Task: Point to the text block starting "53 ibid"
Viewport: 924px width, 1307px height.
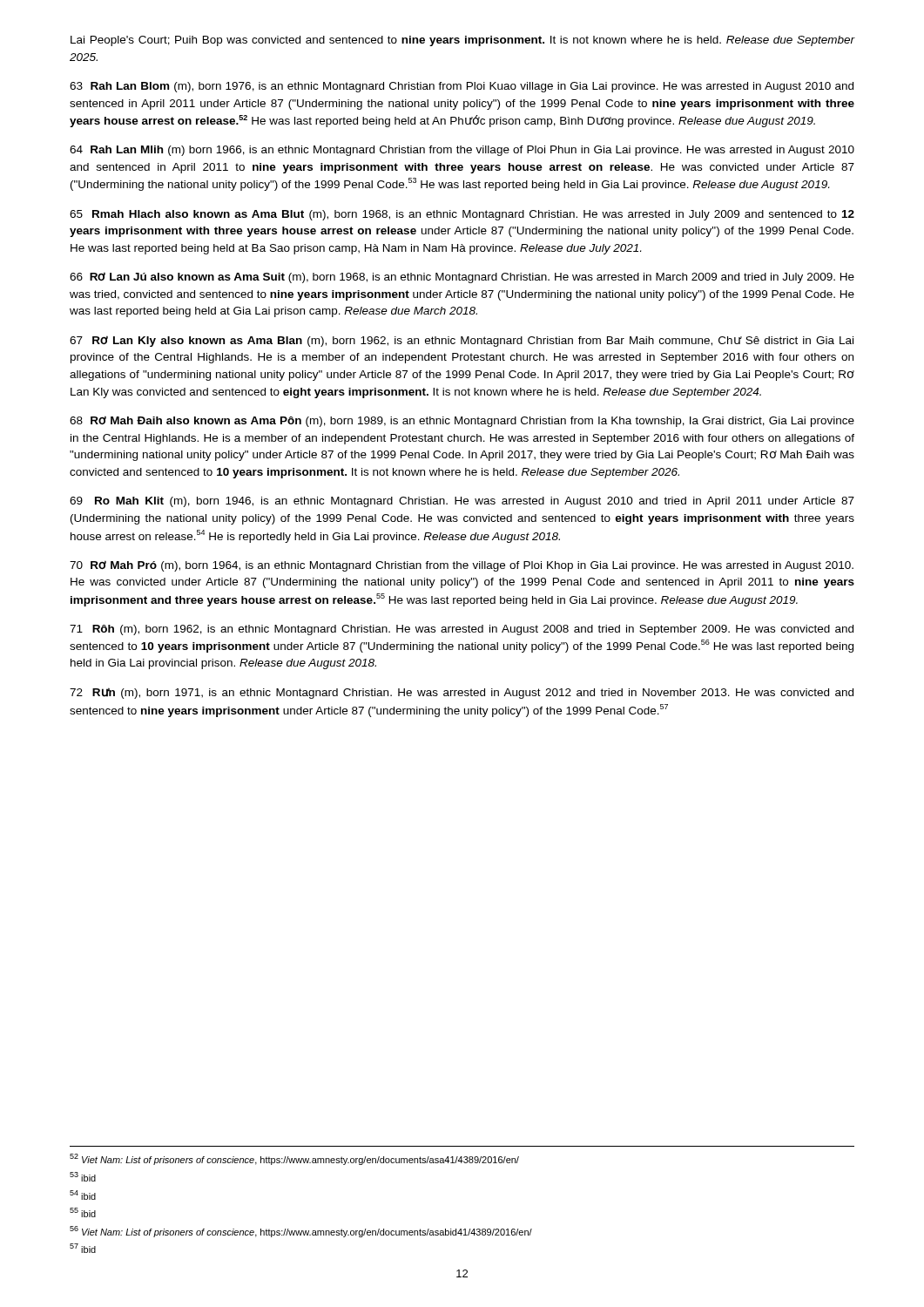Action: tap(83, 1177)
